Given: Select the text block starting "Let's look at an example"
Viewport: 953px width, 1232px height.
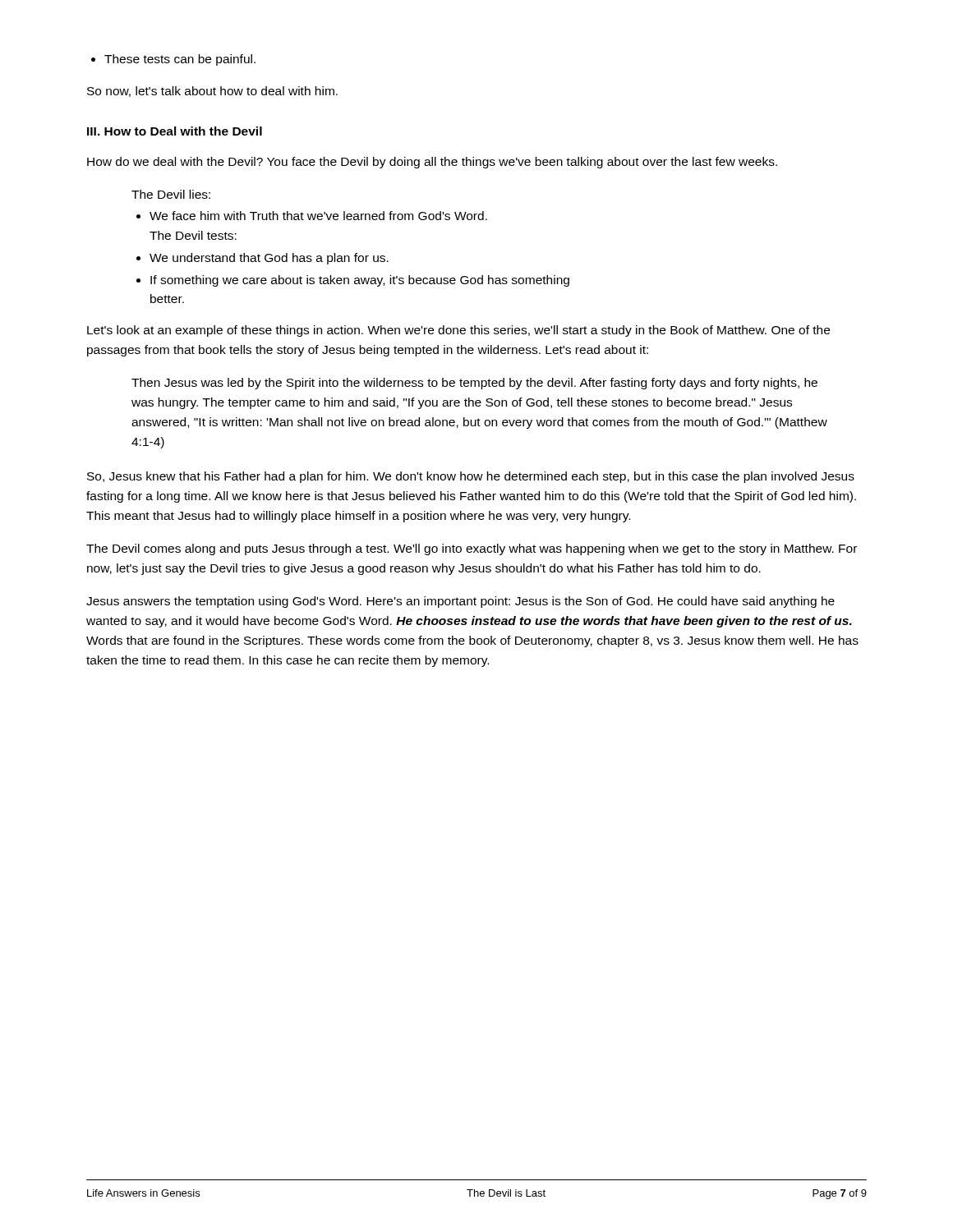Looking at the screenshot, I should coord(458,339).
